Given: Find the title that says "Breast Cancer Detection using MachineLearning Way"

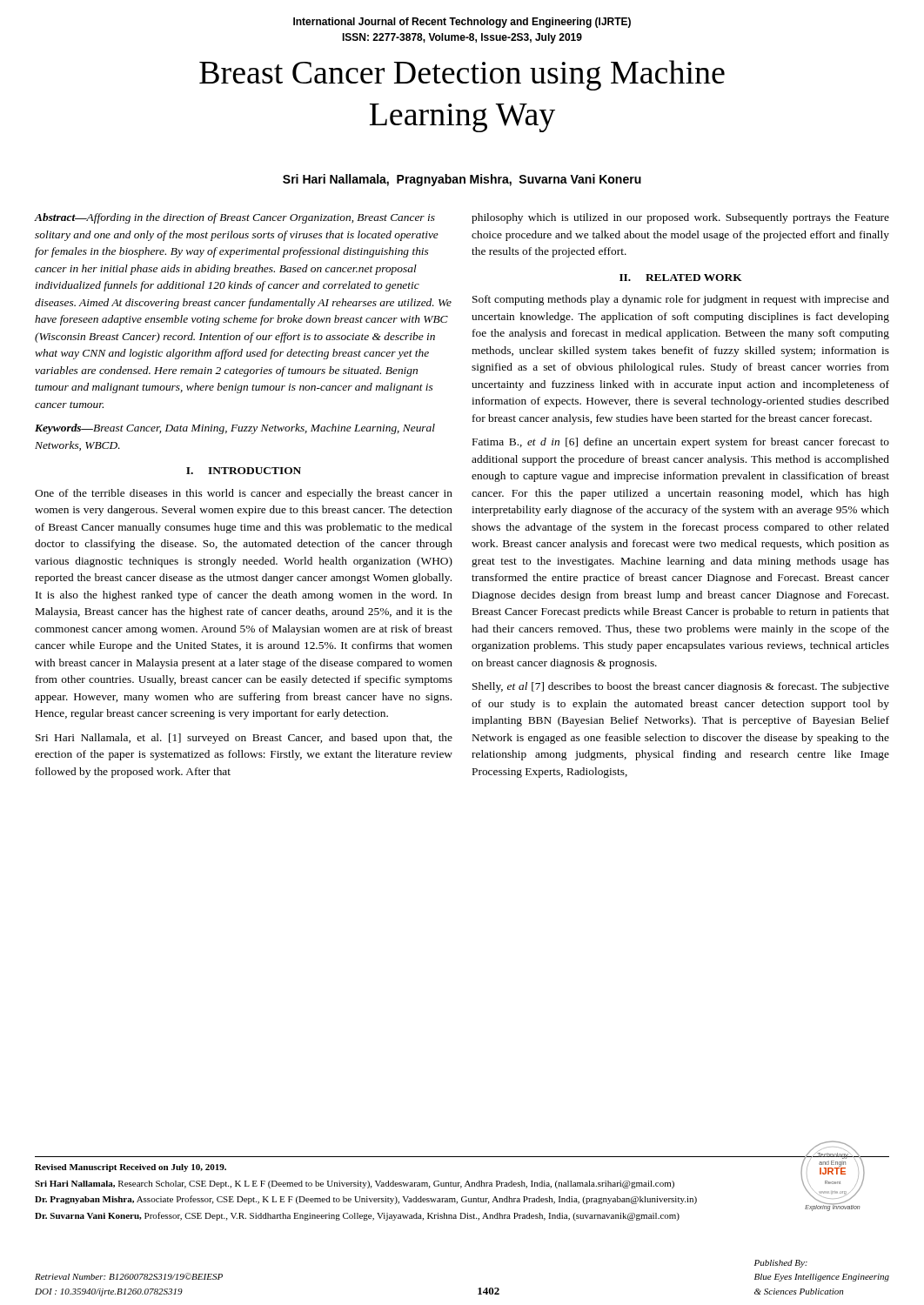Looking at the screenshot, I should point(462,94).
